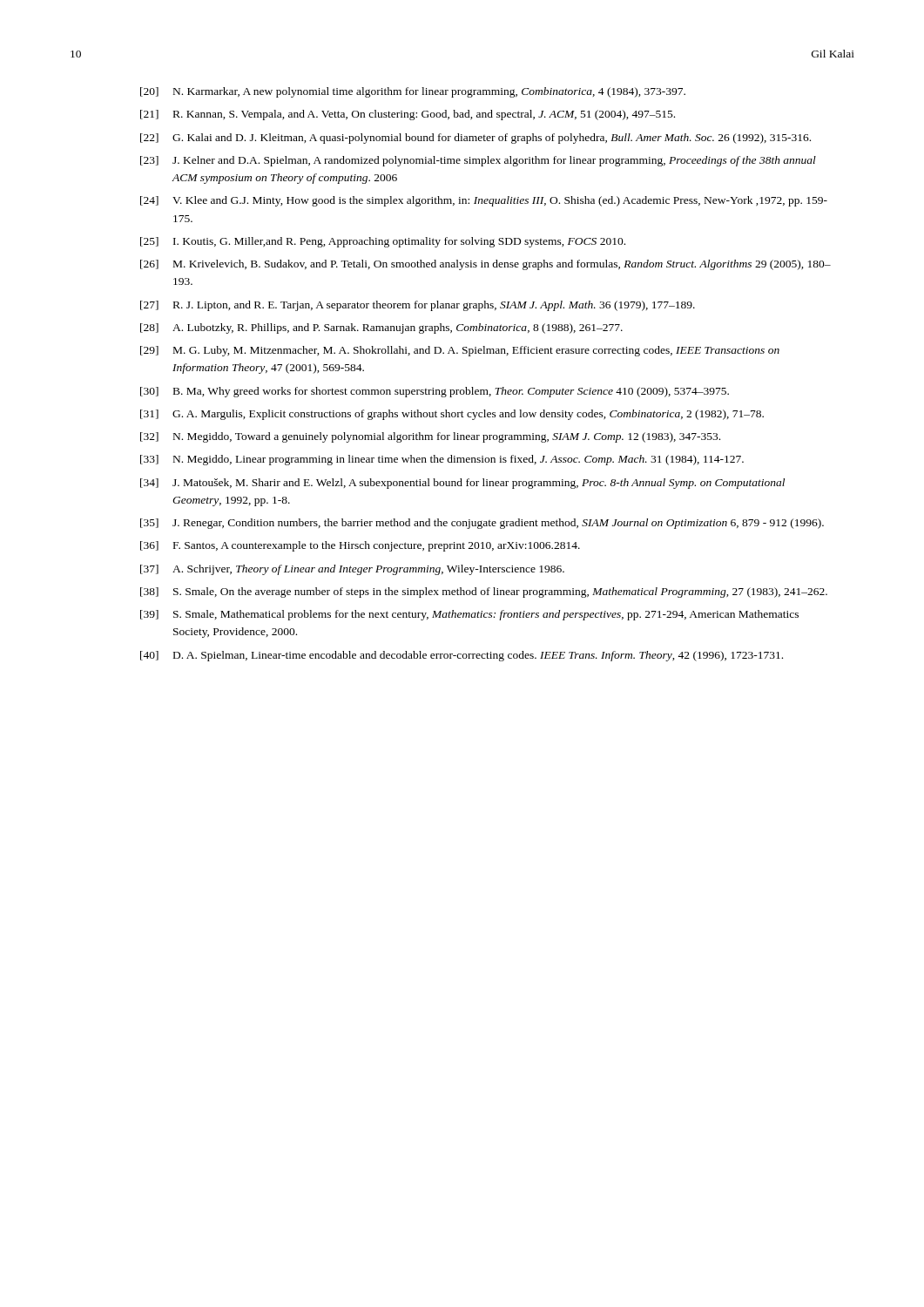The width and height of the screenshot is (924, 1307).
Task: Click on the list item that reads "[29] M. G. Luby, M. Mitzenmacher,"
Action: [x=488, y=359]
